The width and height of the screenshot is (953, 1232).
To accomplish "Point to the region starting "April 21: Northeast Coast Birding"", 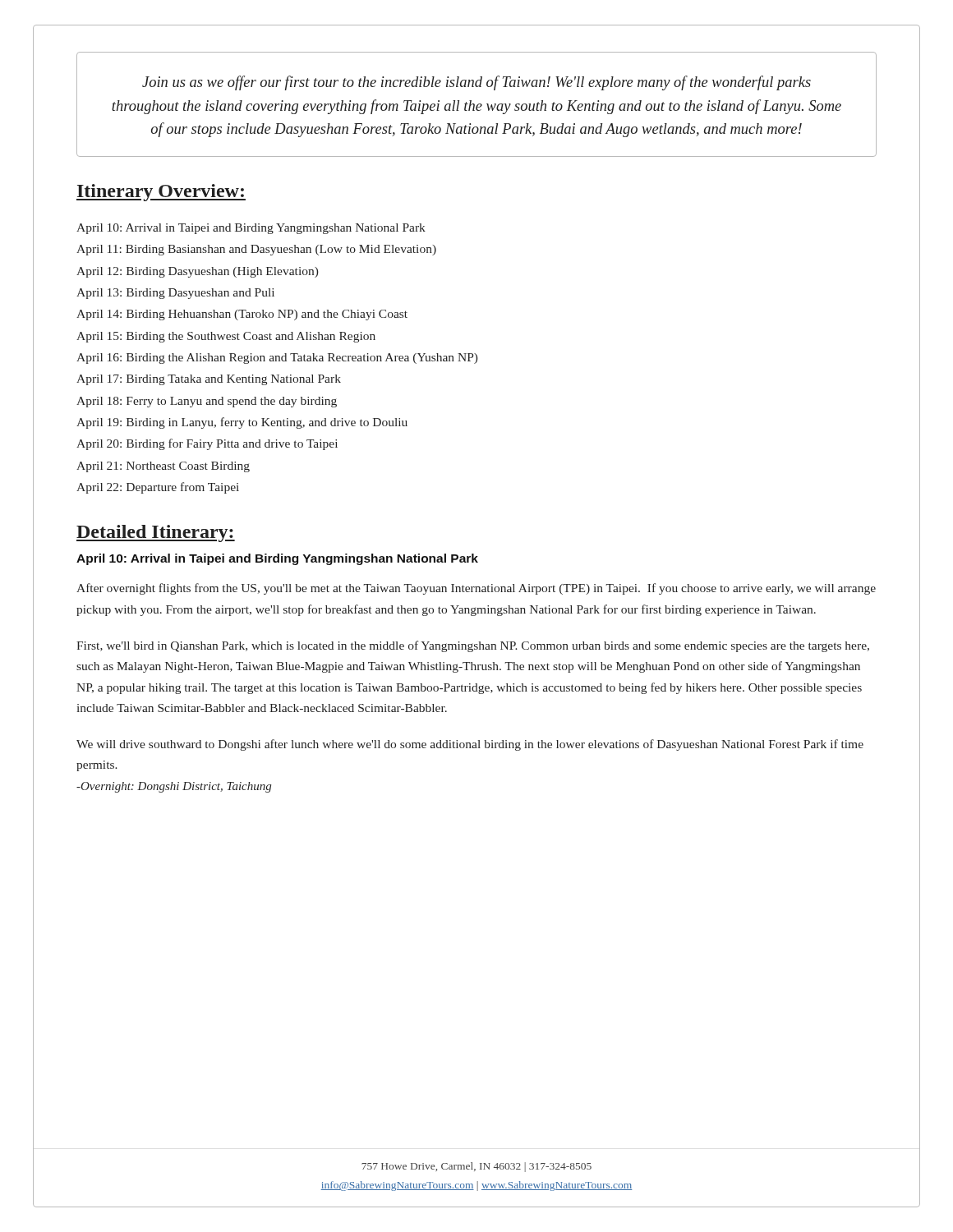I will click(x=163, y=467).
